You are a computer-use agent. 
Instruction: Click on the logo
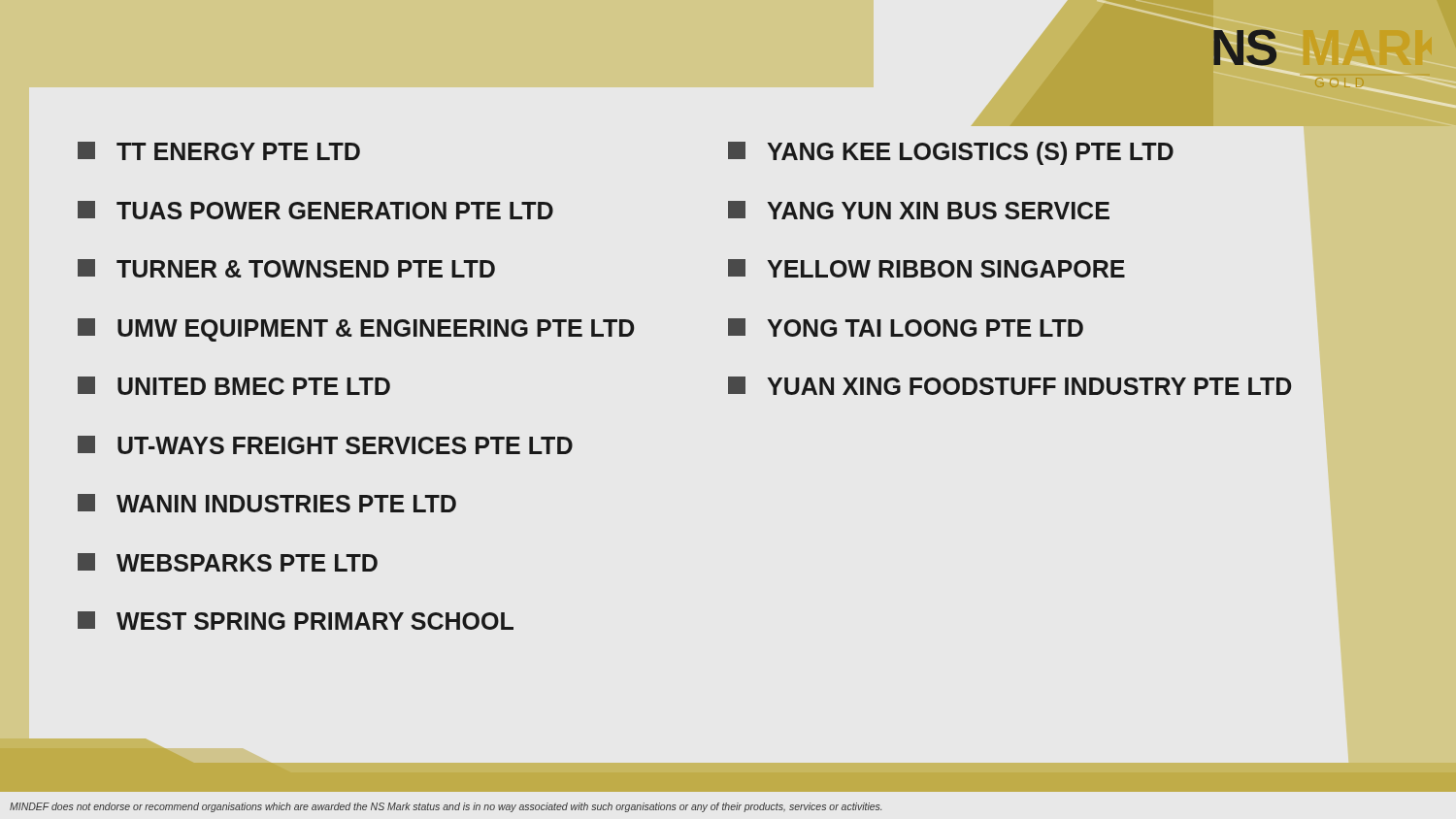(1320, 53)
